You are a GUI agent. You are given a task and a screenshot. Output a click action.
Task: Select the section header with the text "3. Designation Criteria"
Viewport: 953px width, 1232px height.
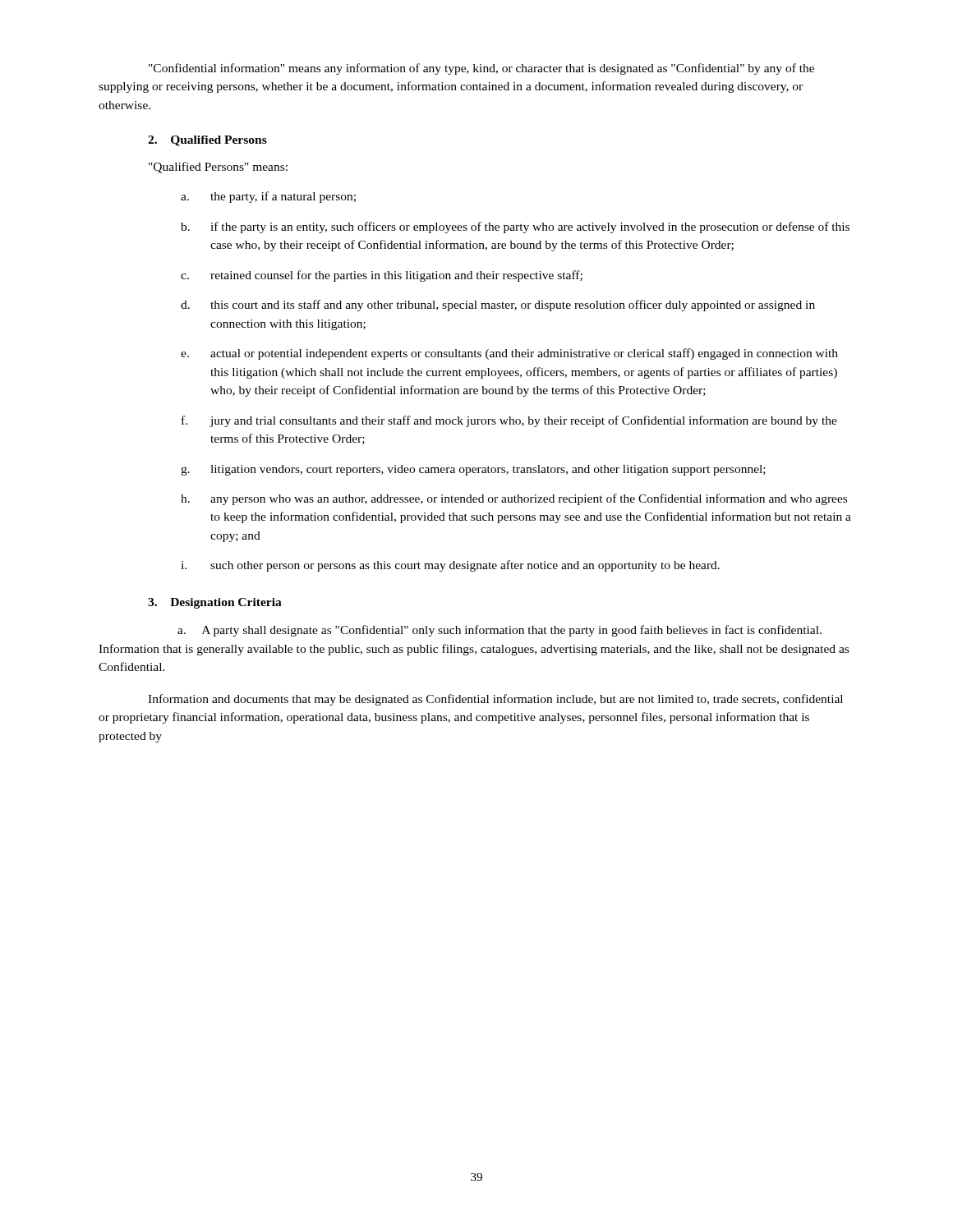pos(215,602)
